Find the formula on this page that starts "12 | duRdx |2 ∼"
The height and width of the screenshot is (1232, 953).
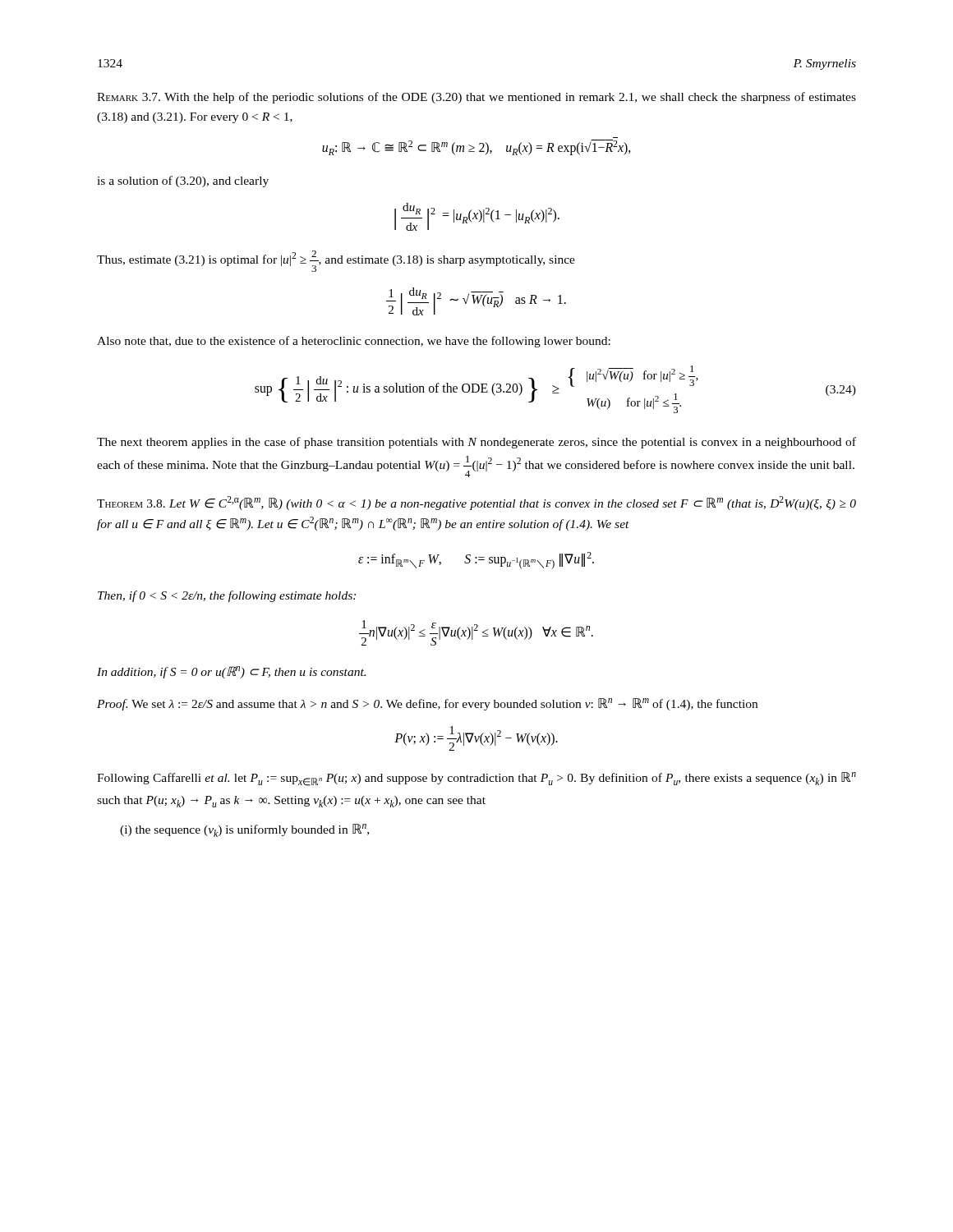(x=476, y=301)
